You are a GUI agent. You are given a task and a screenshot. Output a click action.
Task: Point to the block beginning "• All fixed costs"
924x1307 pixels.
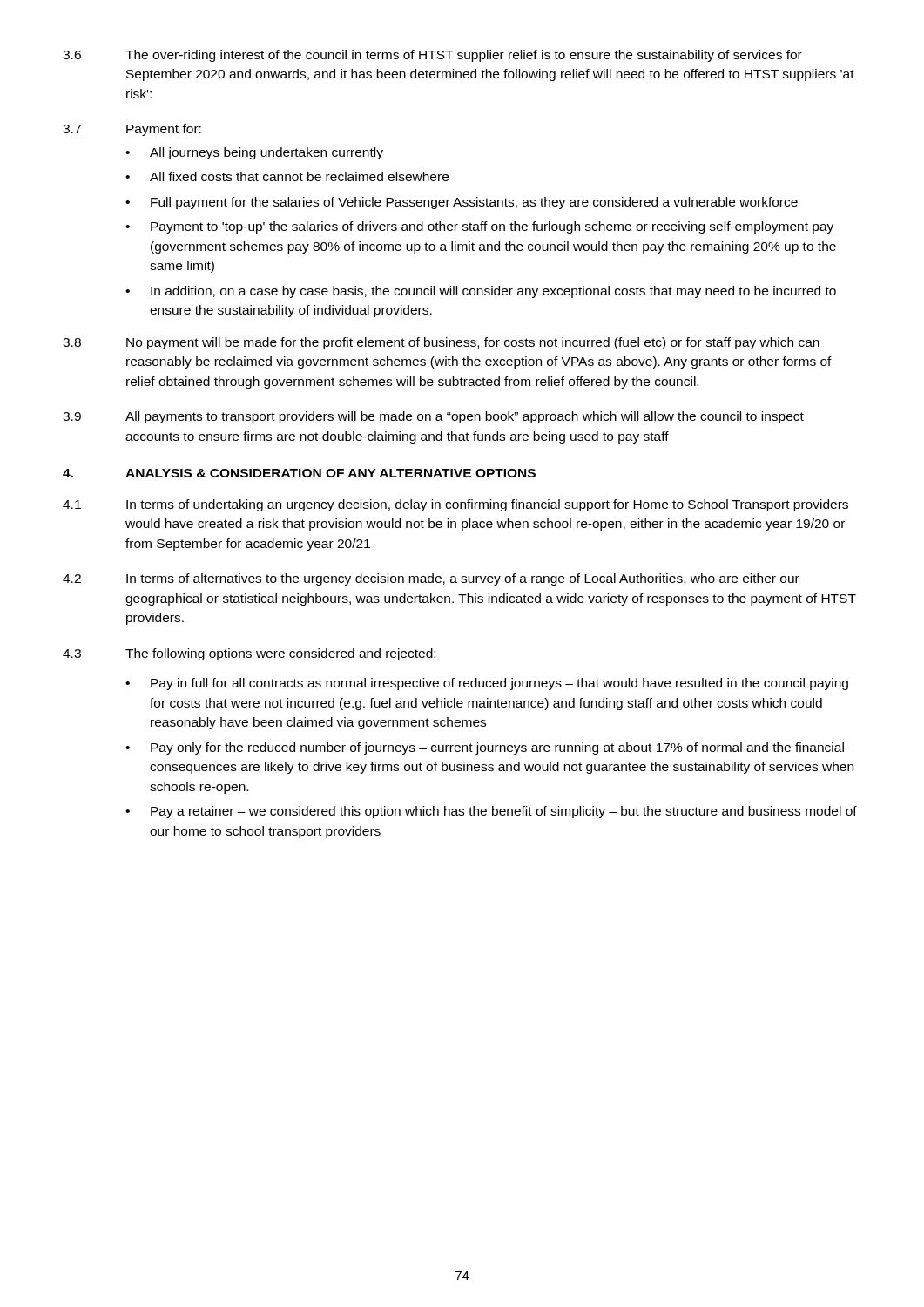[287, 176]
